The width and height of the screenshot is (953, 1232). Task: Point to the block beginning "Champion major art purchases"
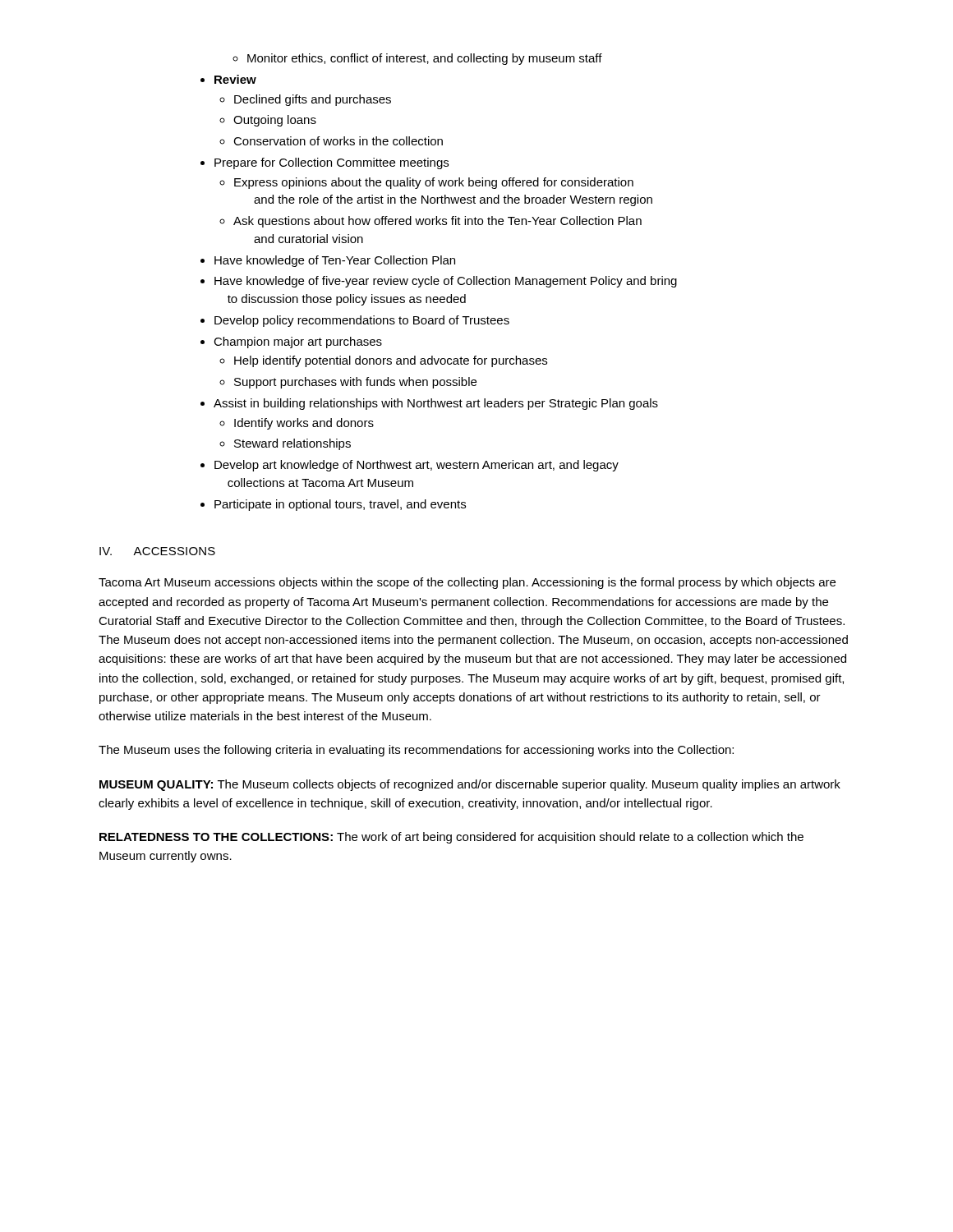(526, 362)
